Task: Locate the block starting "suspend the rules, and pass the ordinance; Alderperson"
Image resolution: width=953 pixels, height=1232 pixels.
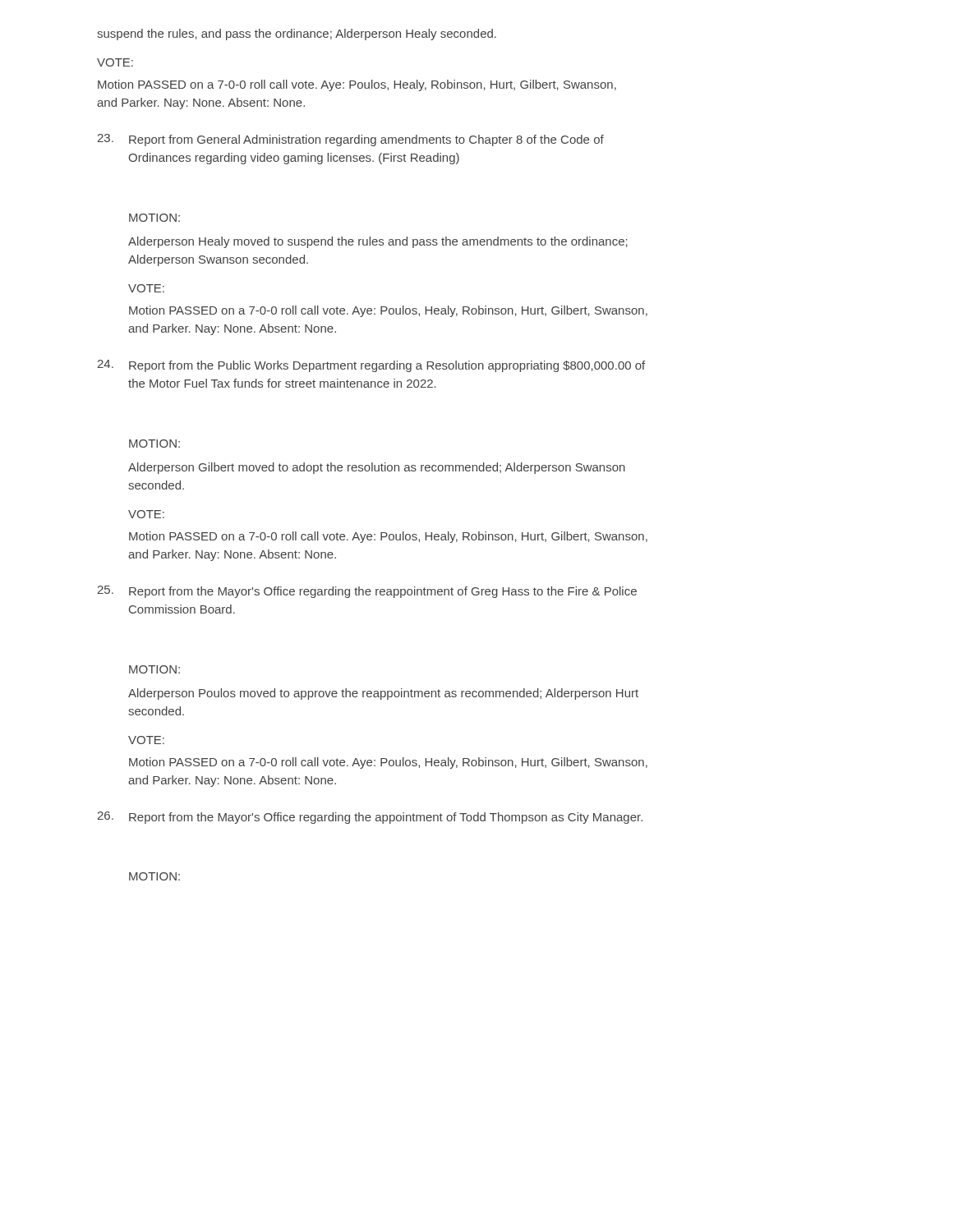Action: coord(297,33)
